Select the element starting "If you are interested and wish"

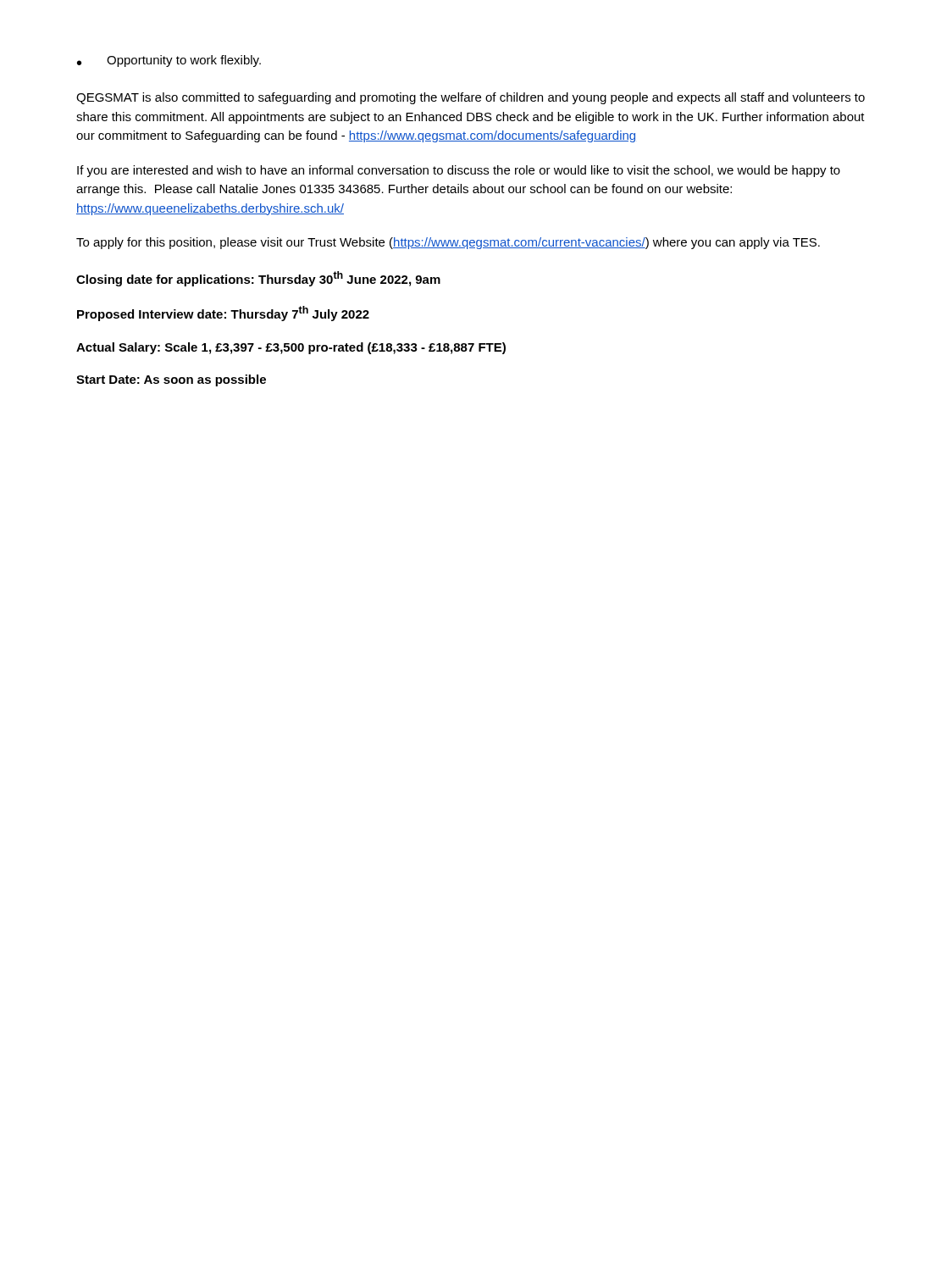click(458, 189)
